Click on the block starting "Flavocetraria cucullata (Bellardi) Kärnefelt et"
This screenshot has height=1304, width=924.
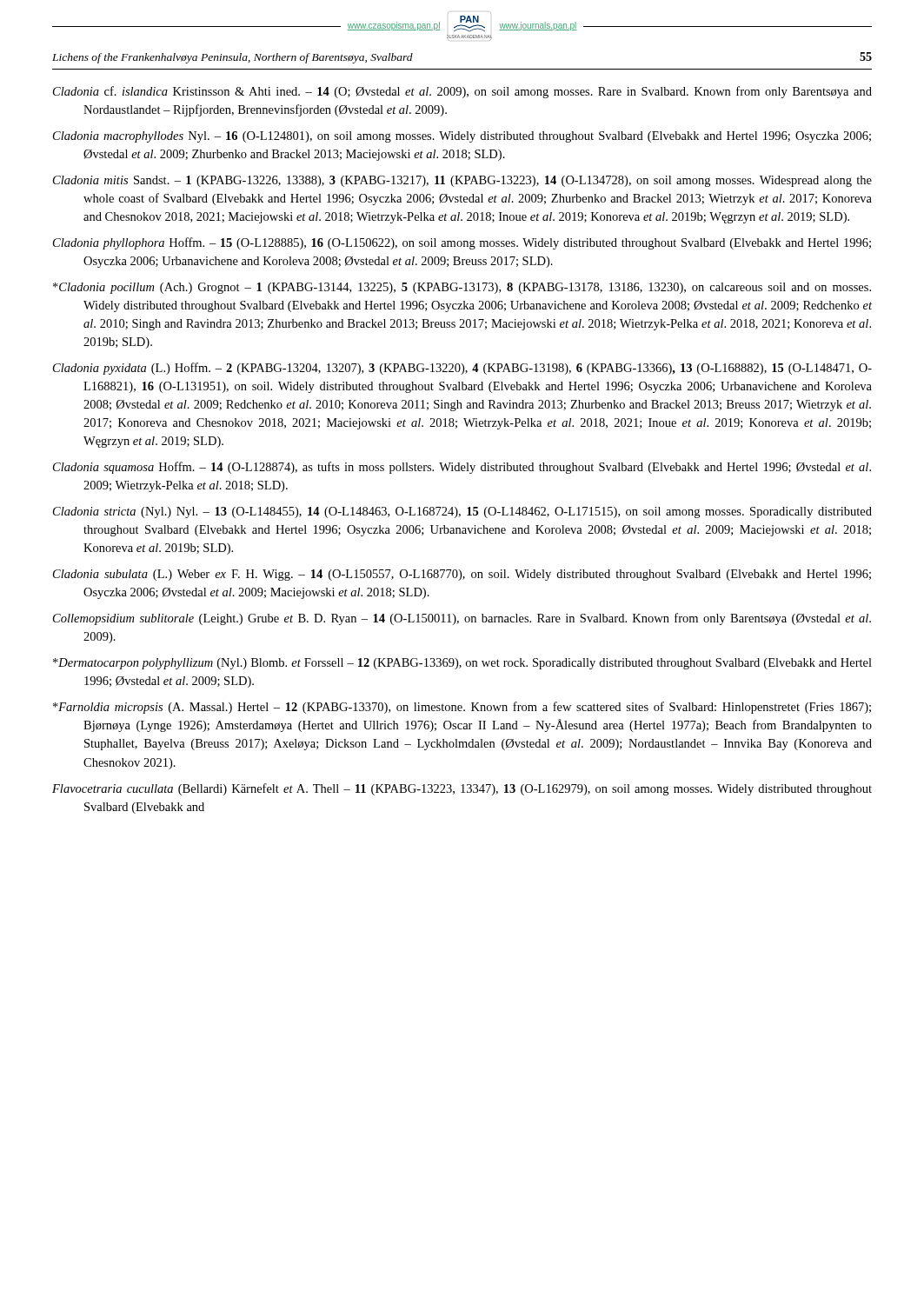[462, 797]
